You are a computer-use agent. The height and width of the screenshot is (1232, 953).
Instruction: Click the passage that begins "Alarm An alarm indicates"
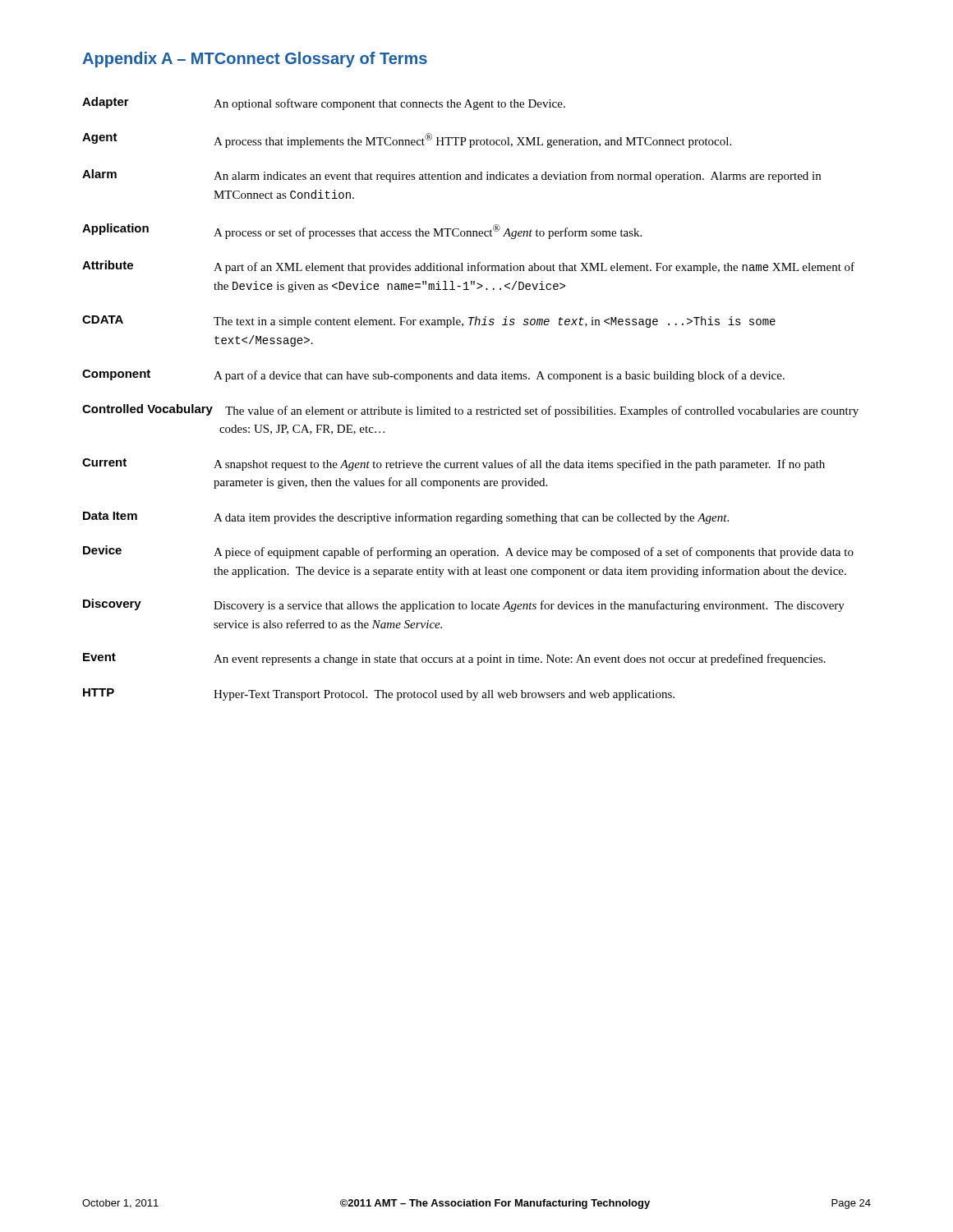(476, 185)
